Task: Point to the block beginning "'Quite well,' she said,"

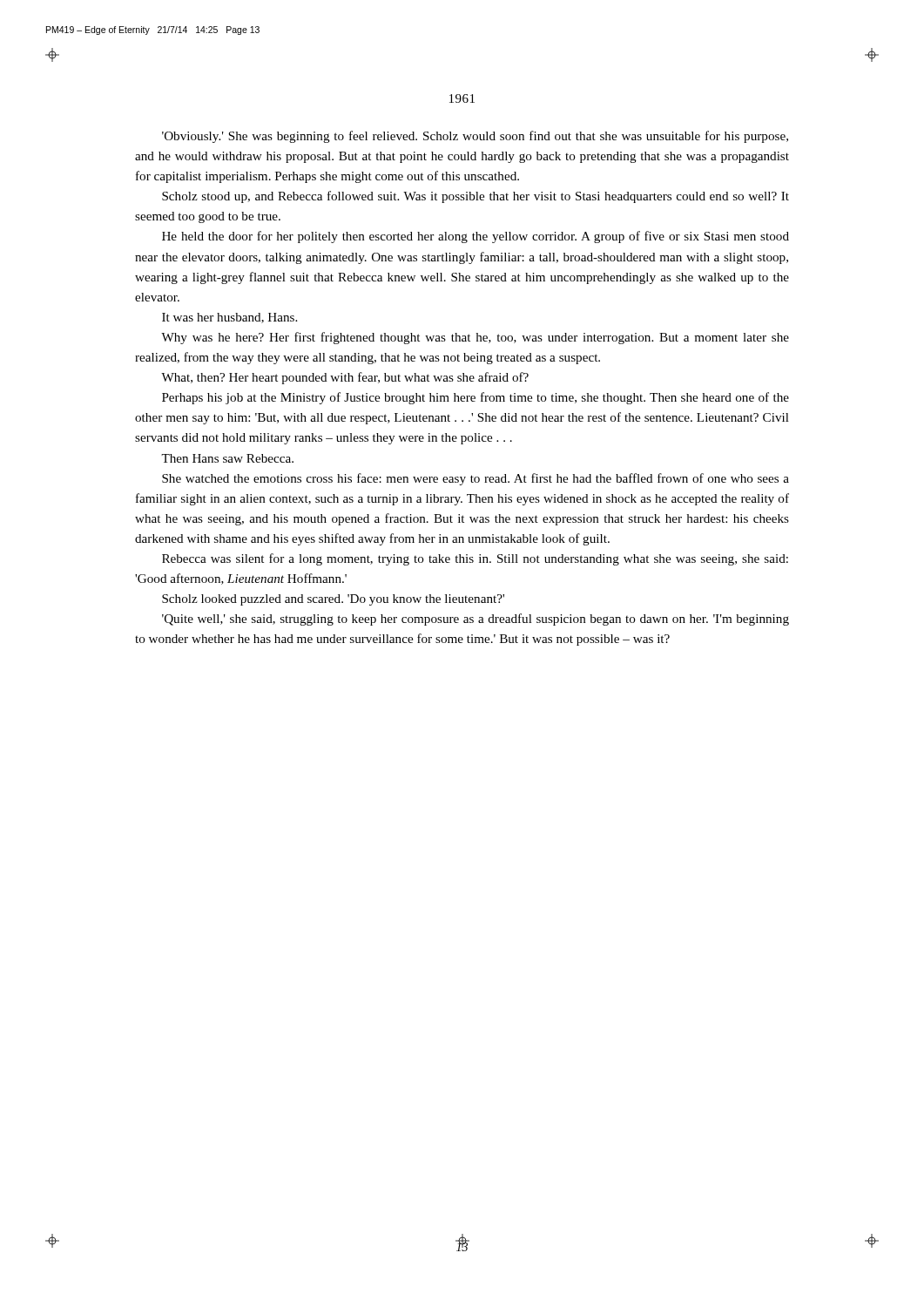Action: (x=462, y=628)
